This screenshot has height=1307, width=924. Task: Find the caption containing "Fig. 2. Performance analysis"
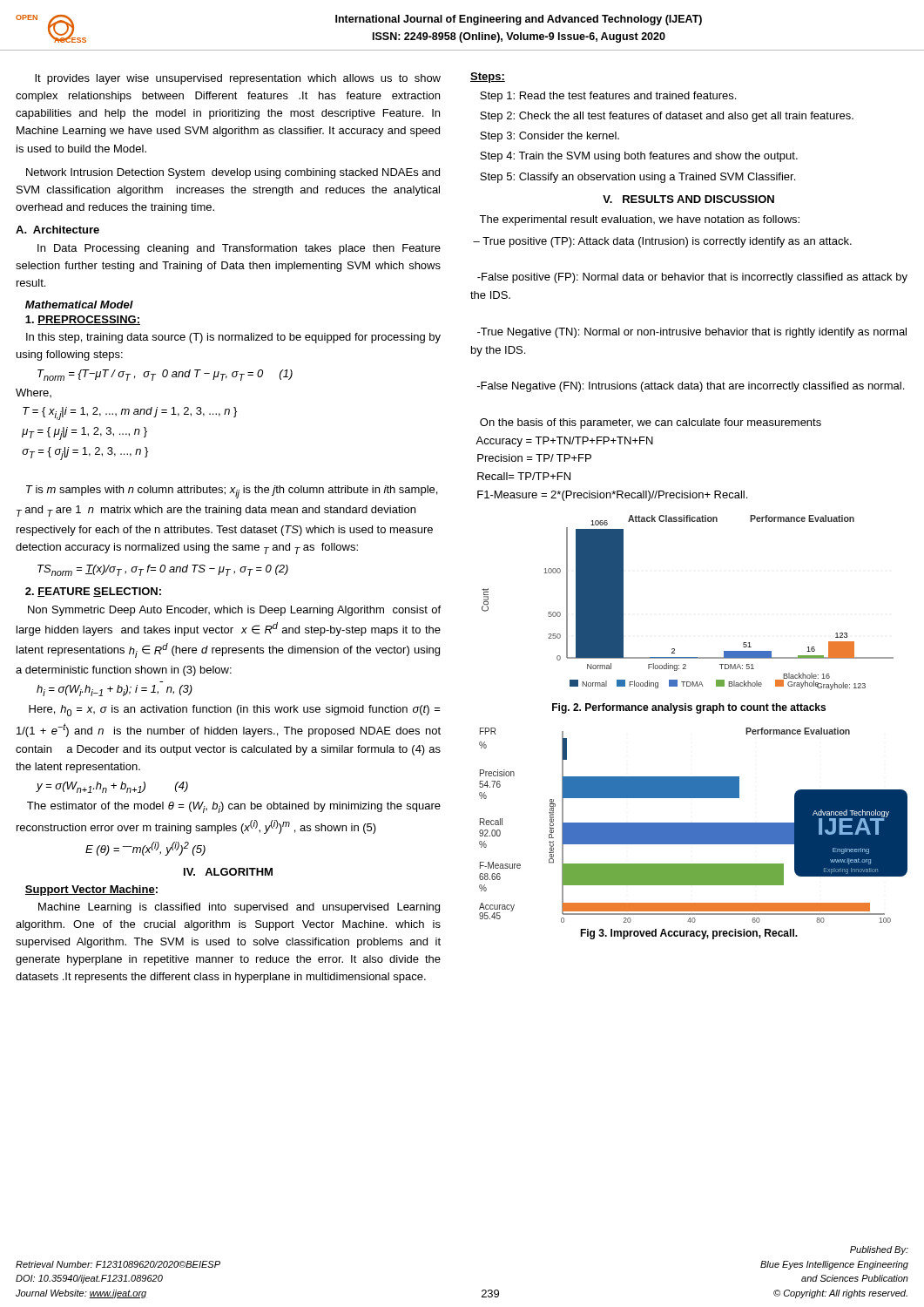coord(689,707)
